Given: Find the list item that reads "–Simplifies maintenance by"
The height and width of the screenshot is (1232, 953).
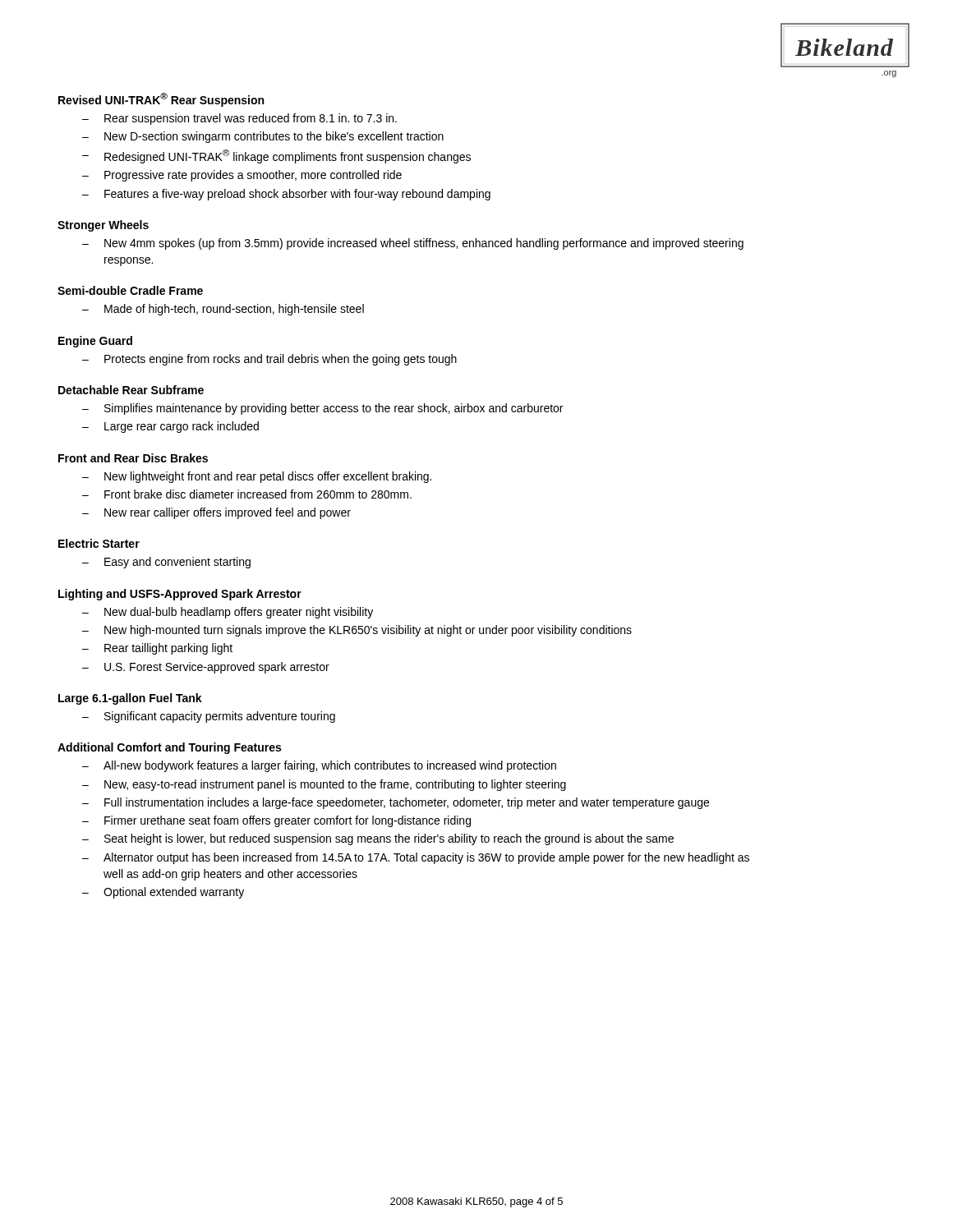Looking at the screenshot, I should [427, 408].
